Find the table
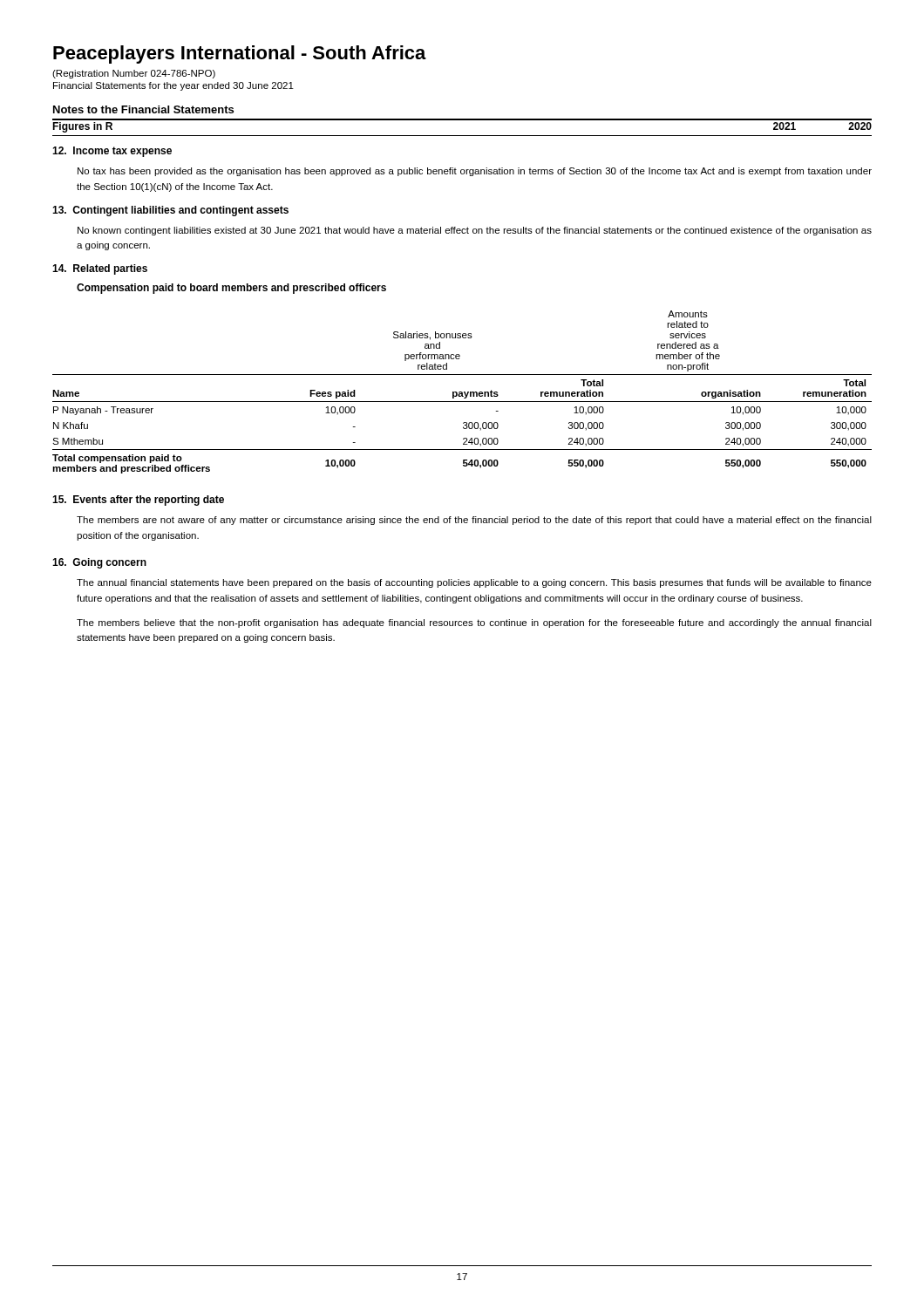This screenshot has height=1308, width=924. coord(462,391)
